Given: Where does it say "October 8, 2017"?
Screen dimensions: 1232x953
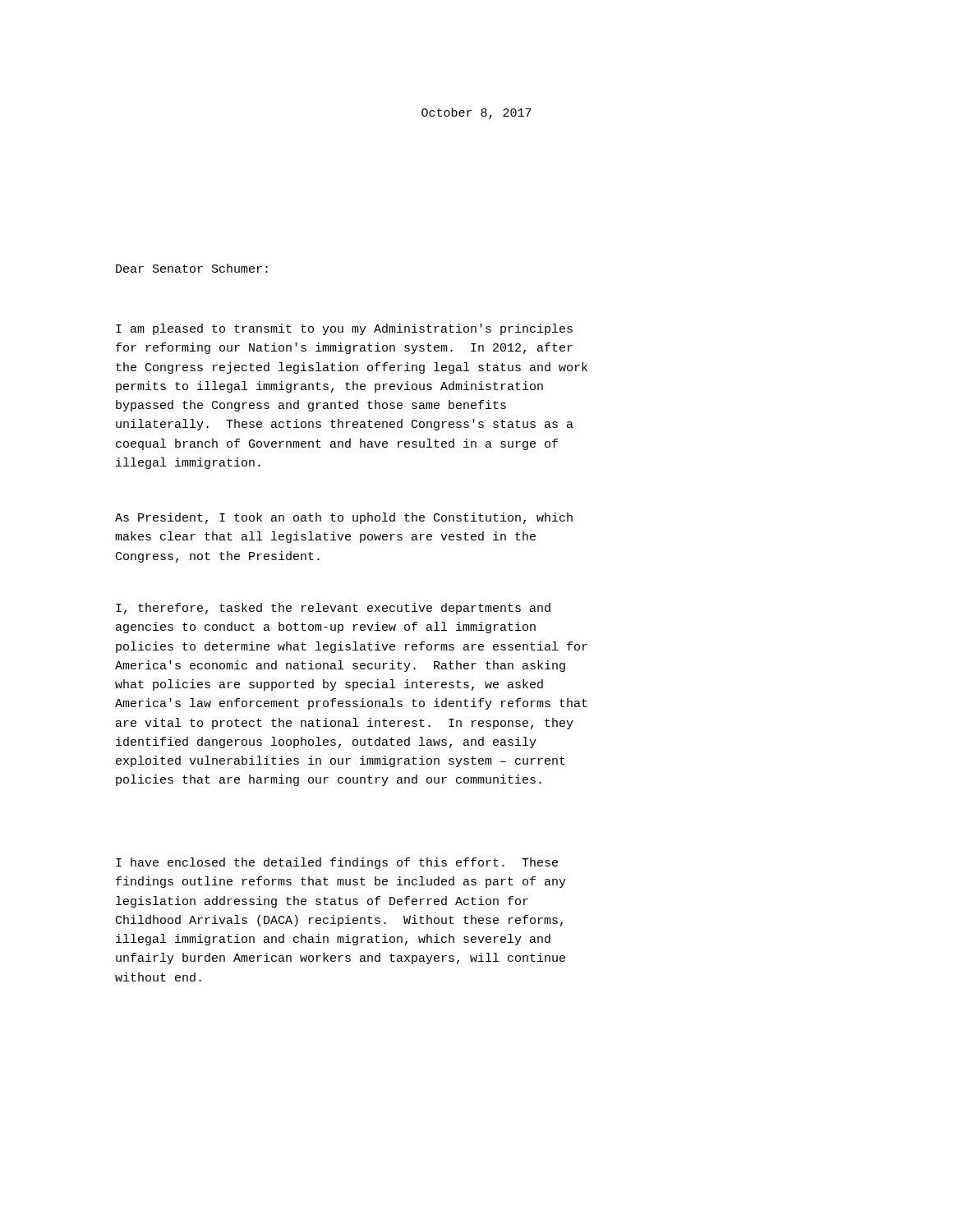Looking at the screenshot, I should point(476,114).
